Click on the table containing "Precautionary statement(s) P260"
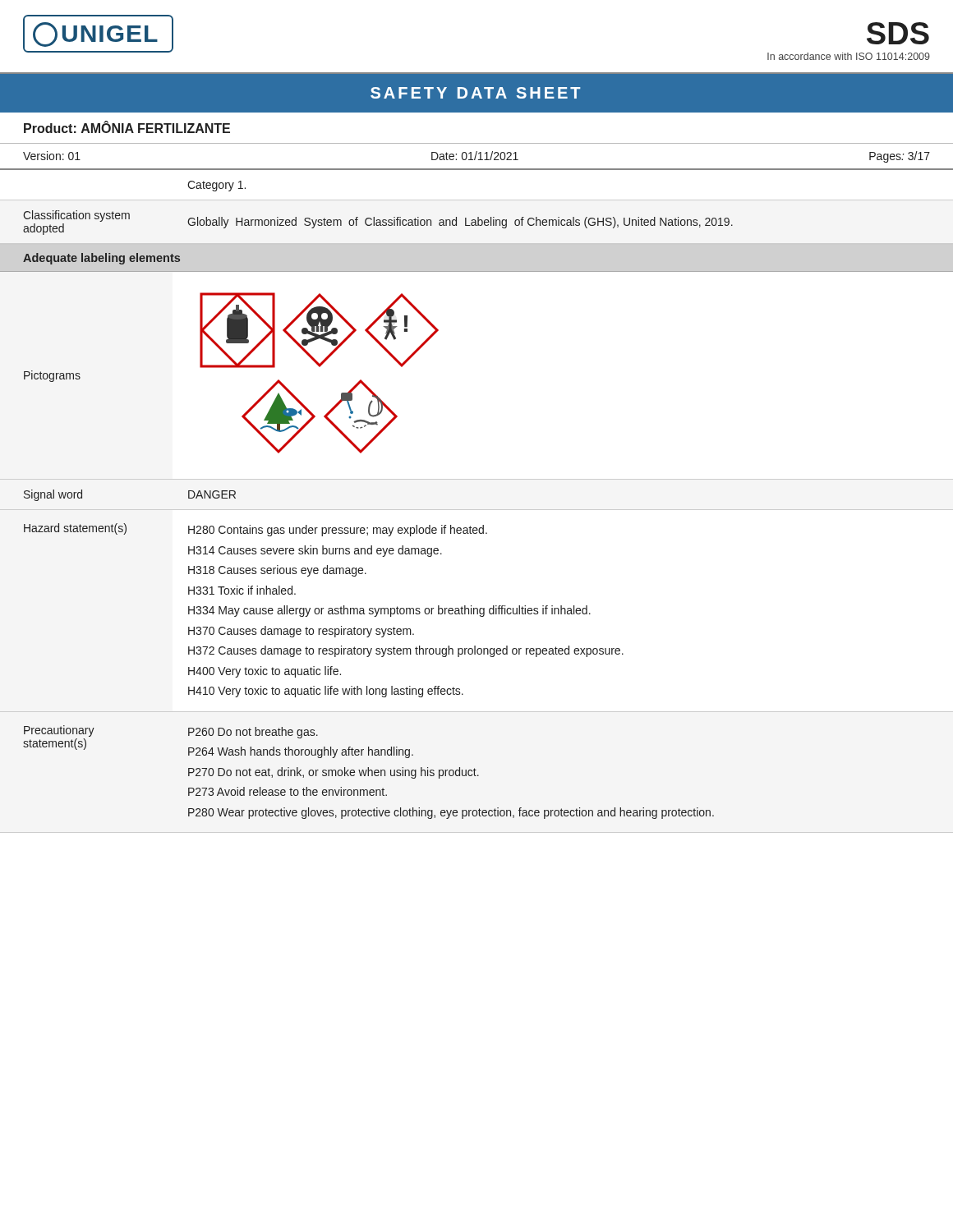The height and width of the screenshot is (1232, 953). 476,772
